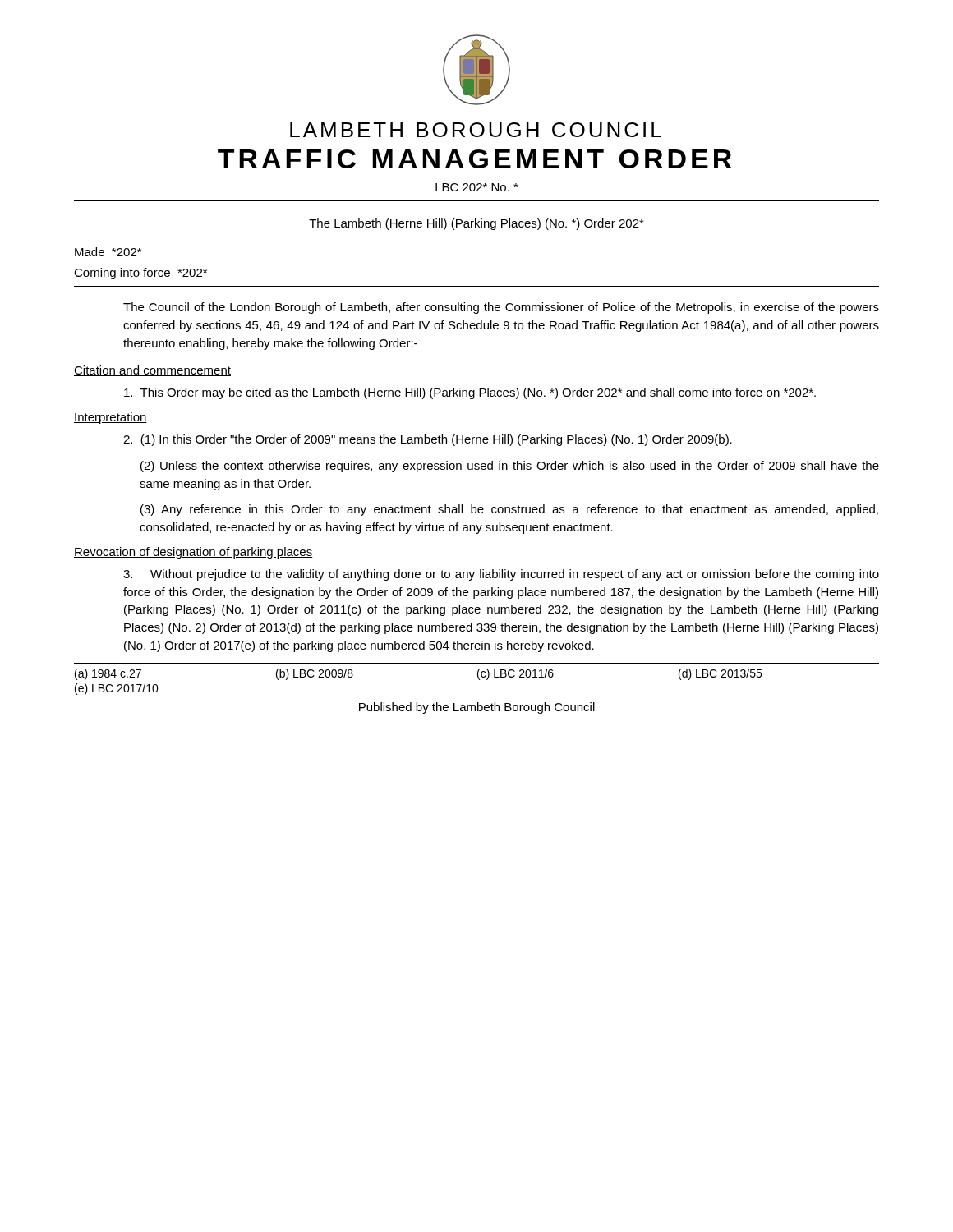The height and width of the screenshot is (1232, 953).
Task: Select the text block with the text "This Order may be"
Action: 470,392
